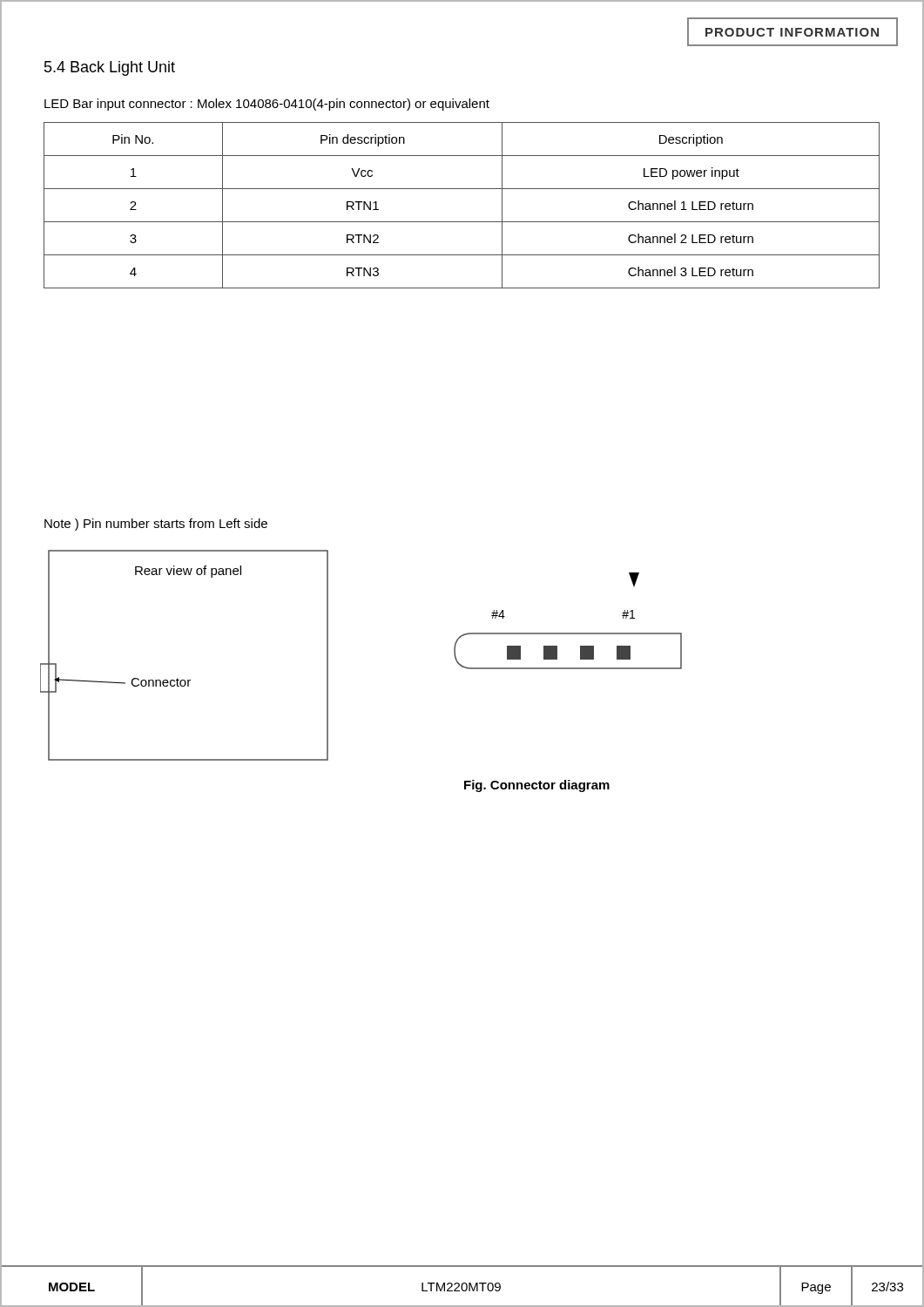
Task: Select the text block that reads "Note ) Pin number starts from Left"
Action: (156, 523)
